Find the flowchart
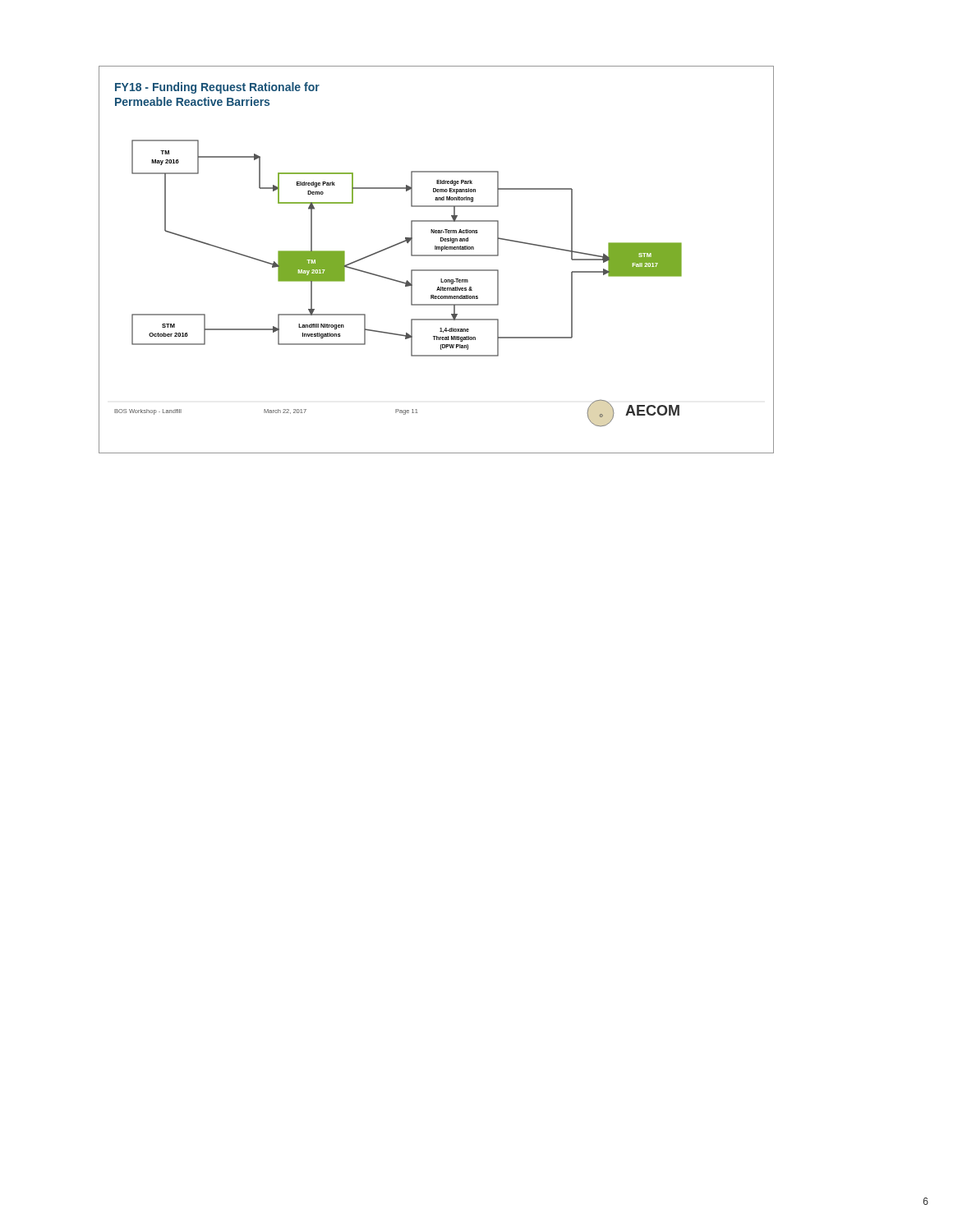Screen dimensions: 1232x953 tap(436, 260)
